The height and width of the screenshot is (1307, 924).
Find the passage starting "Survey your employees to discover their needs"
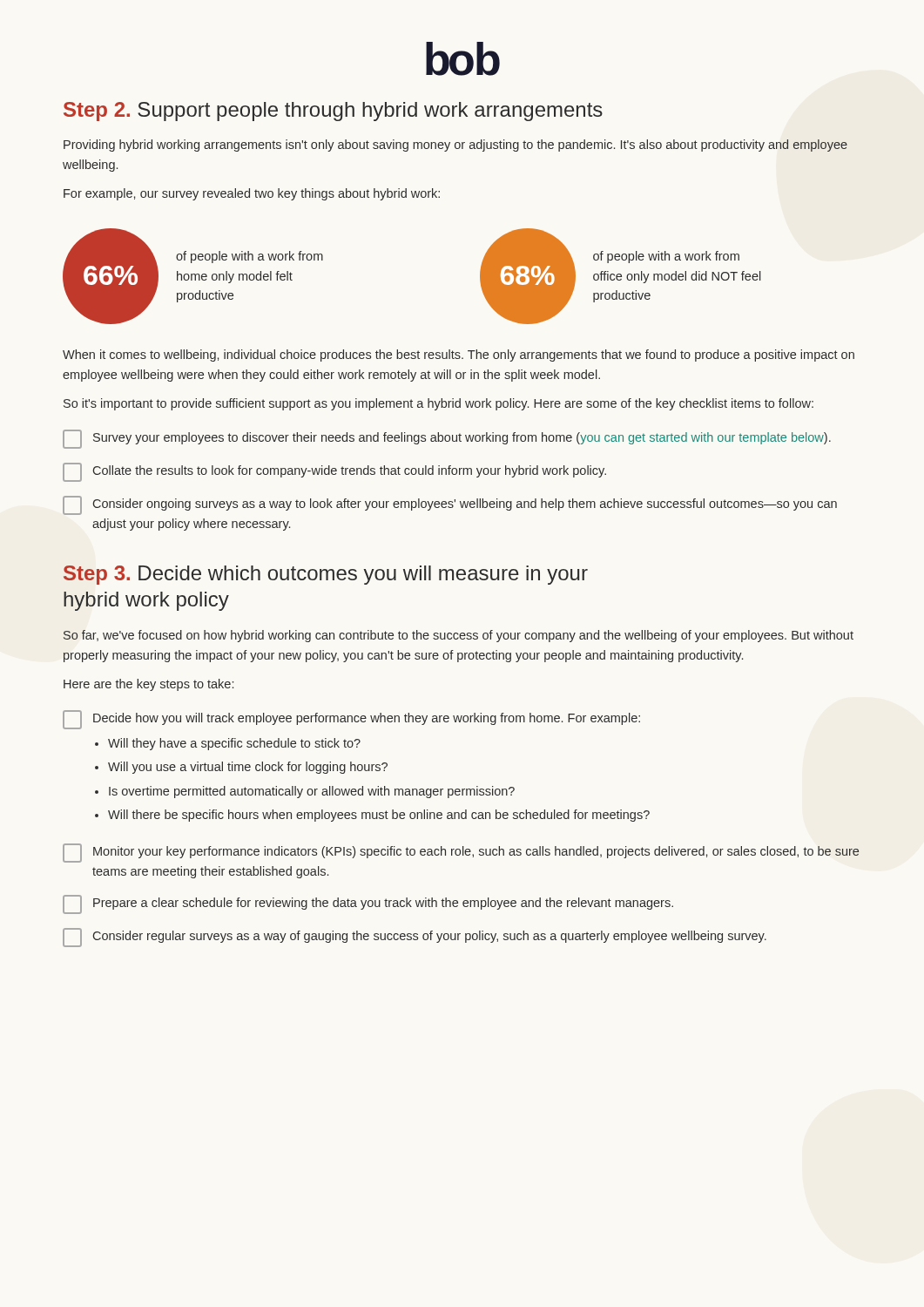(447, 438)
